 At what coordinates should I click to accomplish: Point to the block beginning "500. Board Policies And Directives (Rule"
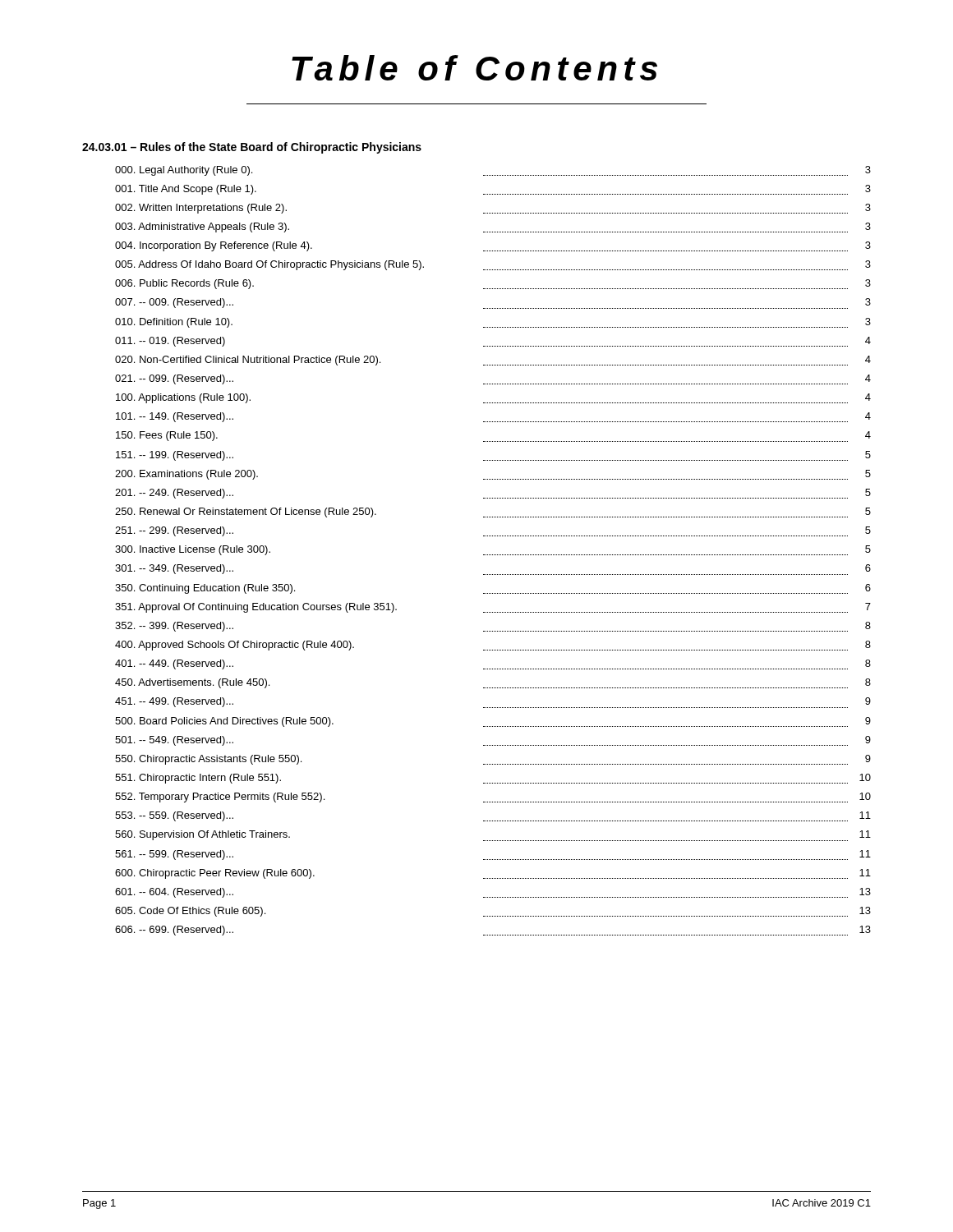[493, 720]
